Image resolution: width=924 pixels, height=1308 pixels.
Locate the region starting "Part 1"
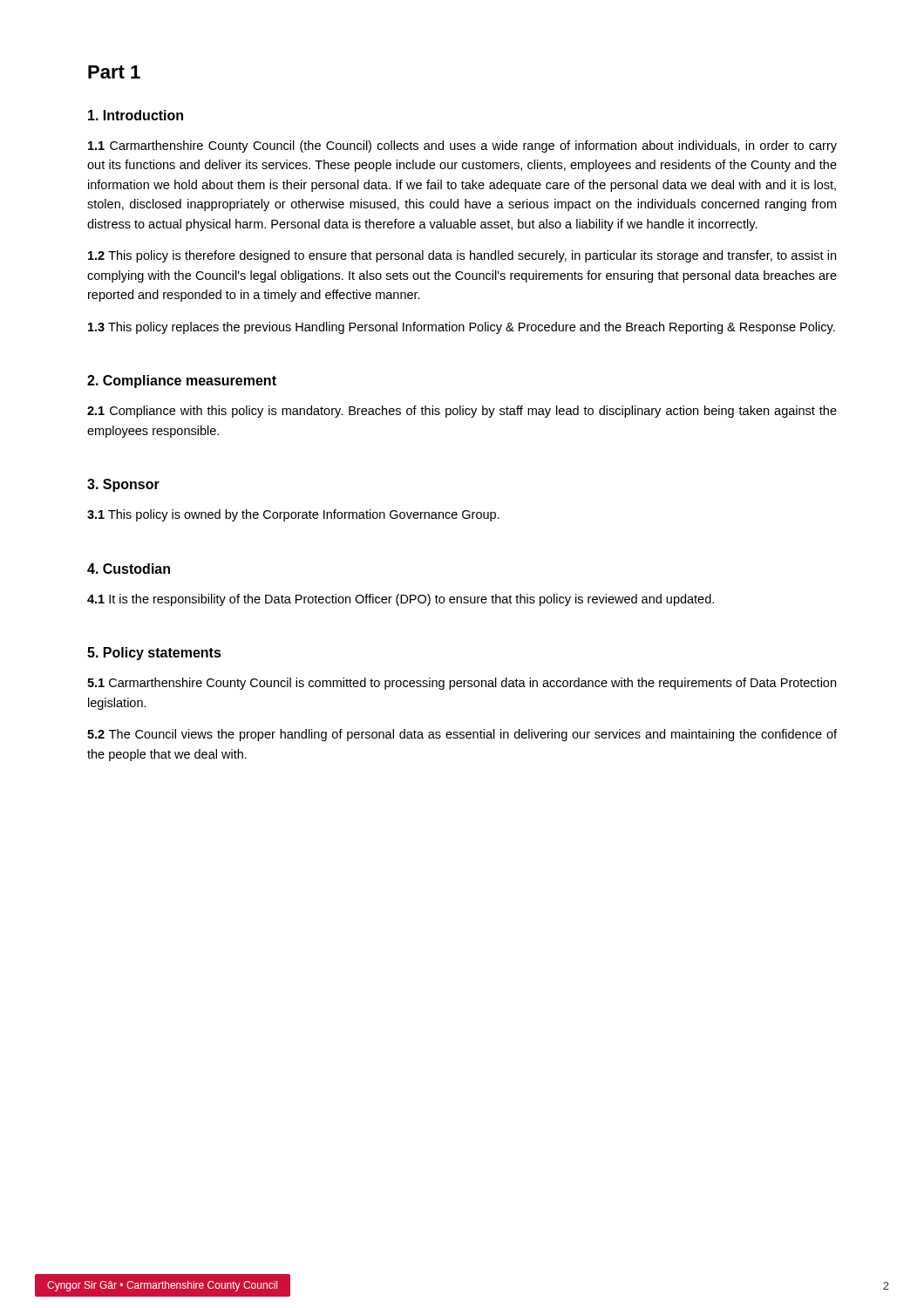[114, 72]
